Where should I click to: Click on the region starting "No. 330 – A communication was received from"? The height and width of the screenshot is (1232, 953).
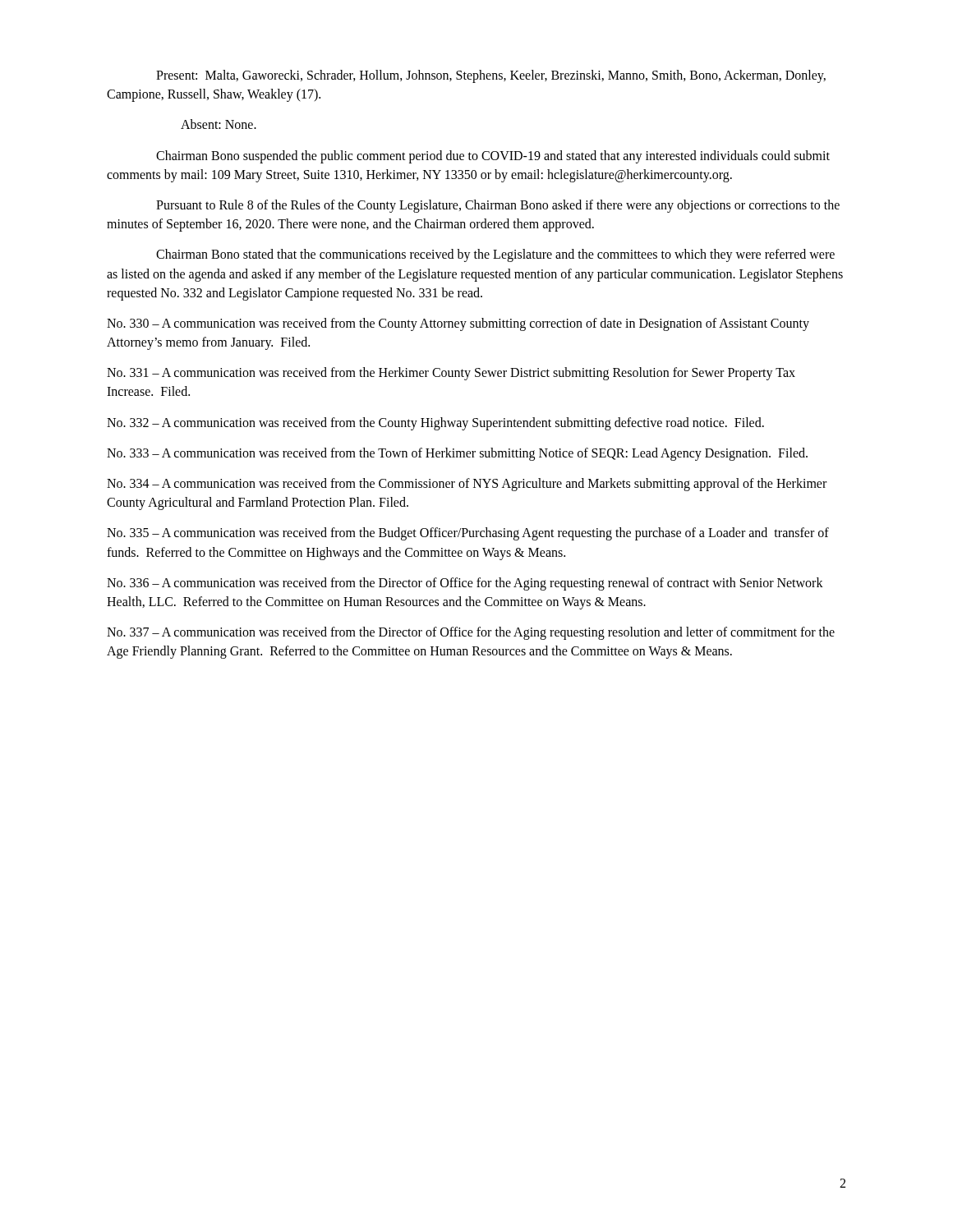(458, 333)
